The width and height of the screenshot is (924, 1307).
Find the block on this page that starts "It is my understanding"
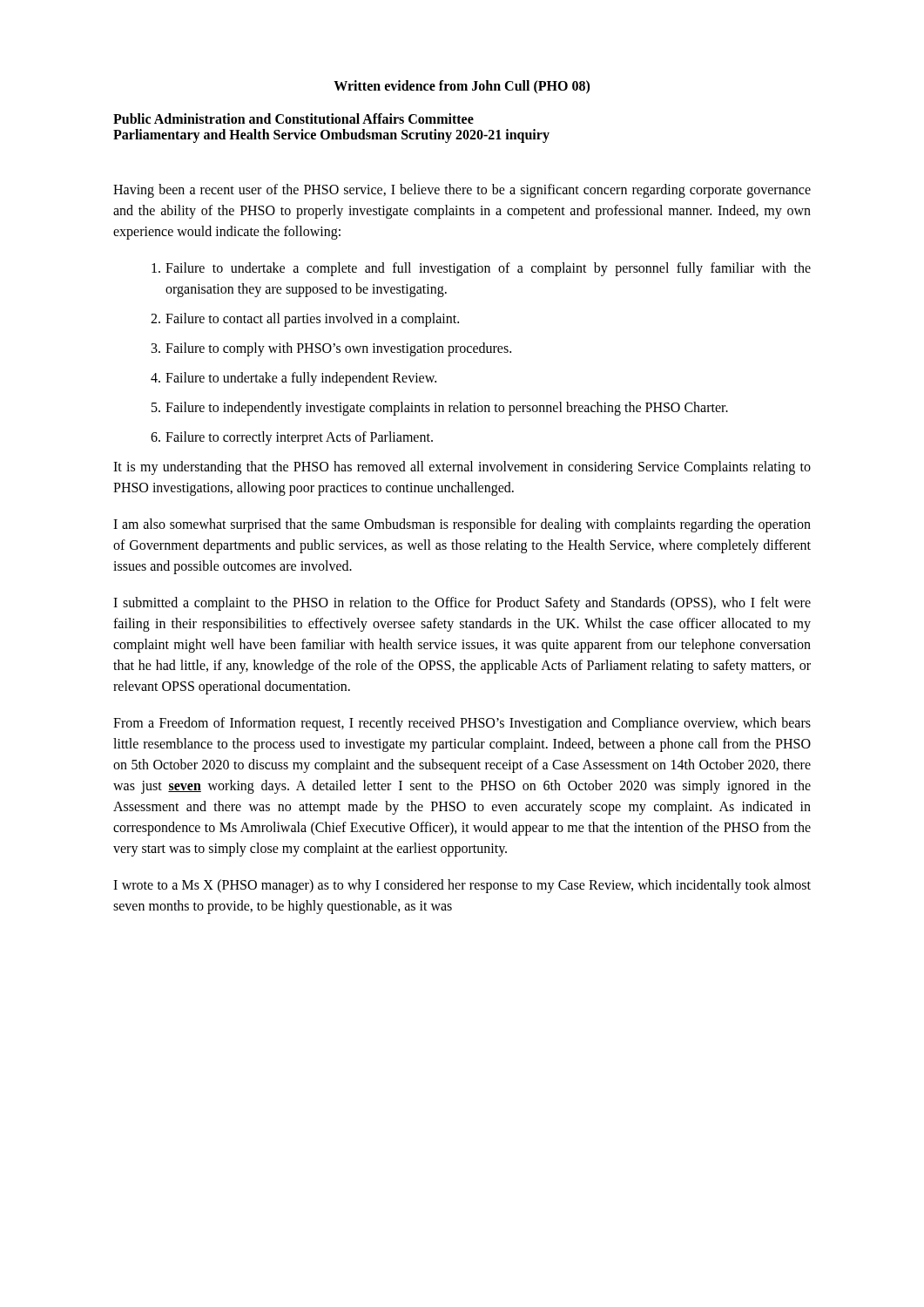(462, 477)
